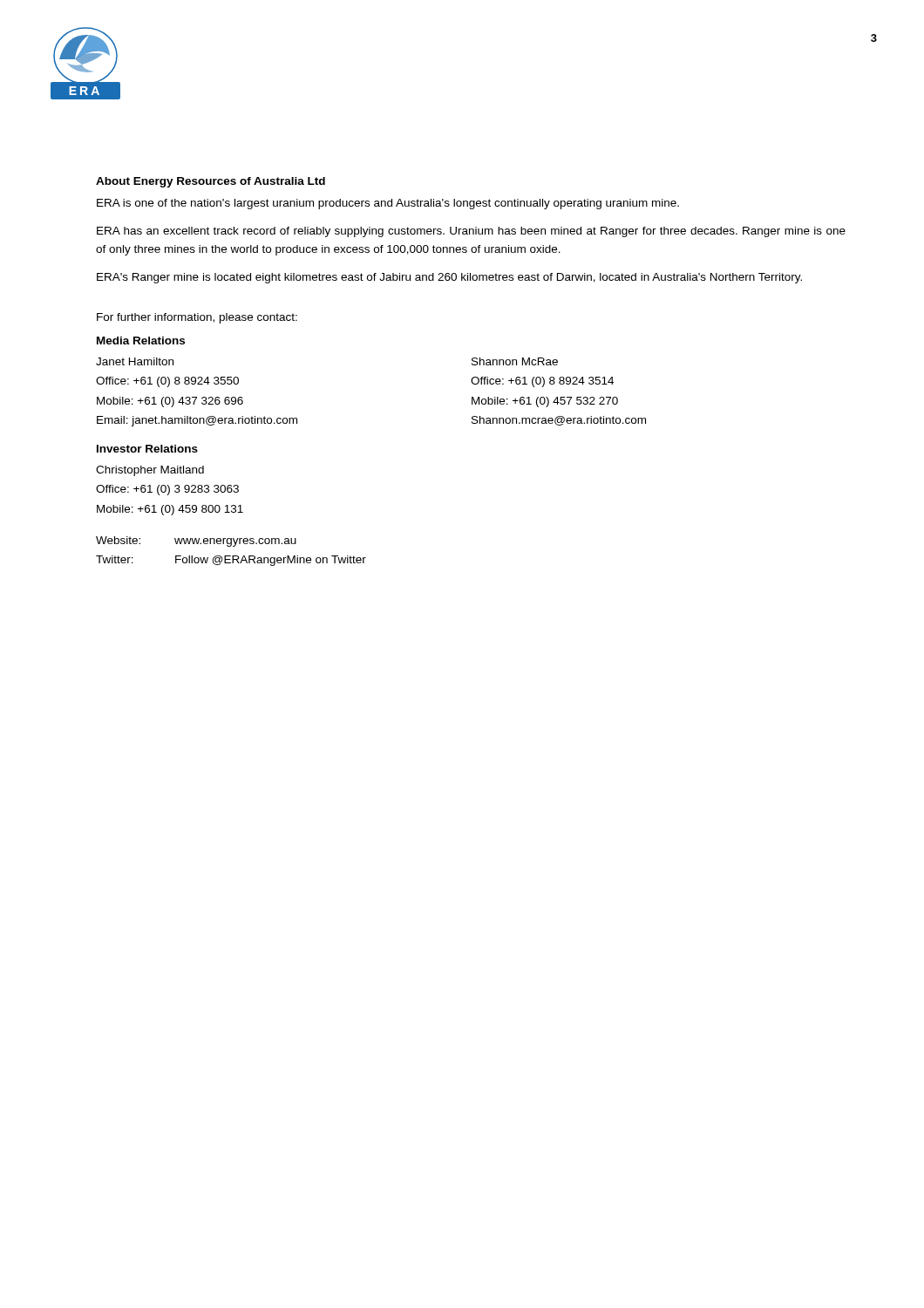
Task: Navigate to the region starting "Investor Relations"
Action: pyautogui.click(x=147, y=449)
